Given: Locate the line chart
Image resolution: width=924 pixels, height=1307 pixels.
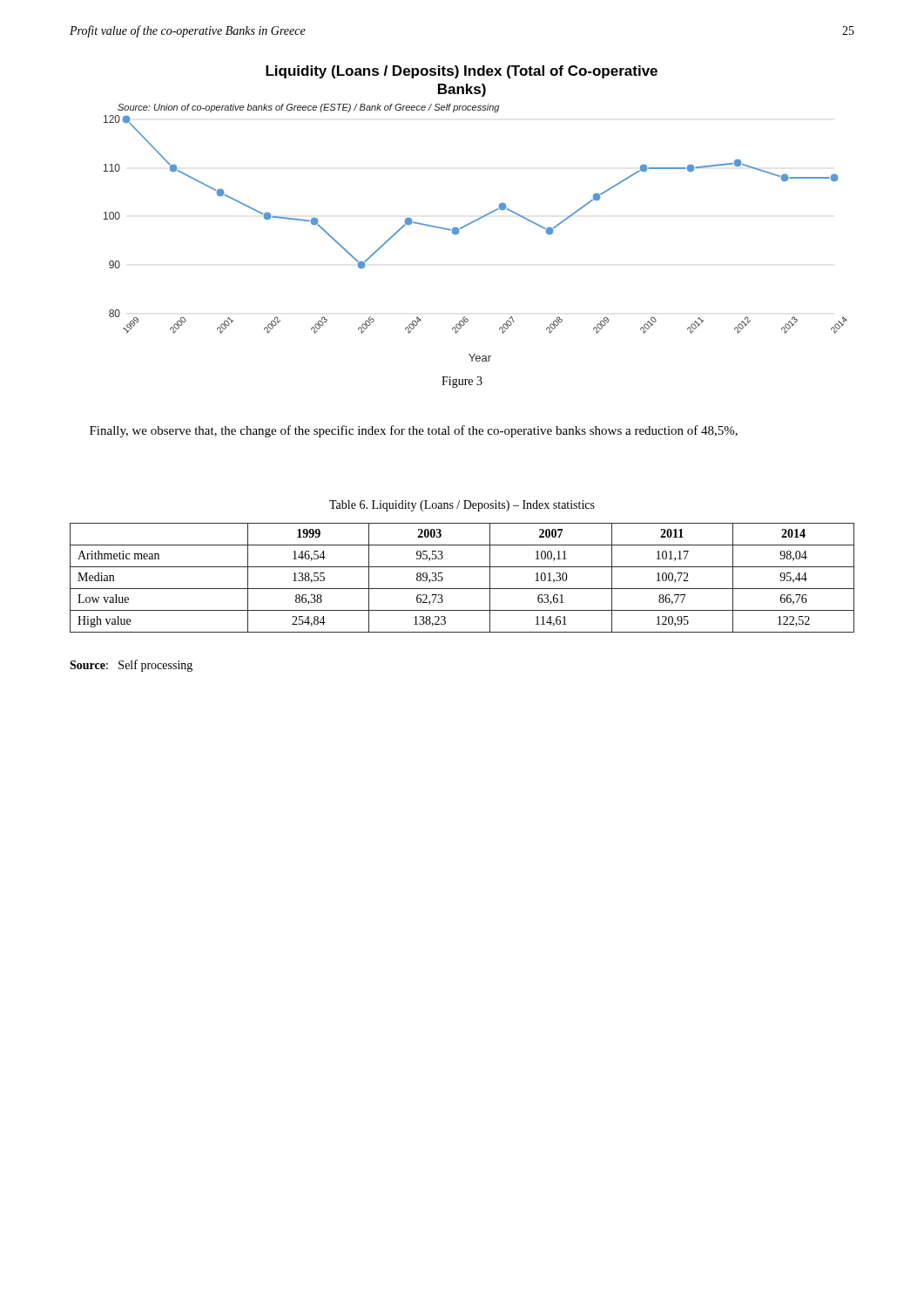Looking at the screenshot, I should coord(462,215).
